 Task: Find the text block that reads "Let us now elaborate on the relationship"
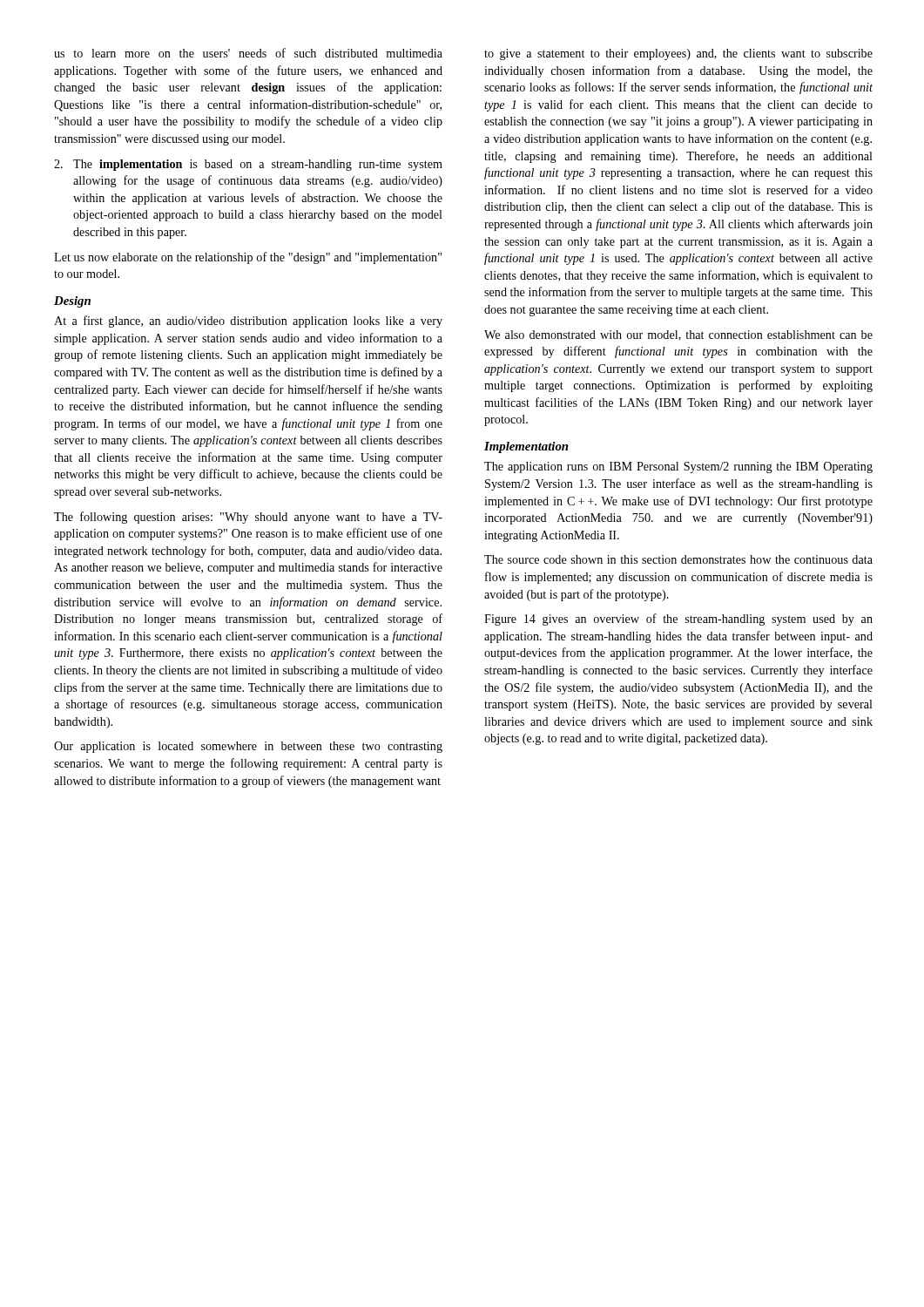click(x=248, y=266)
